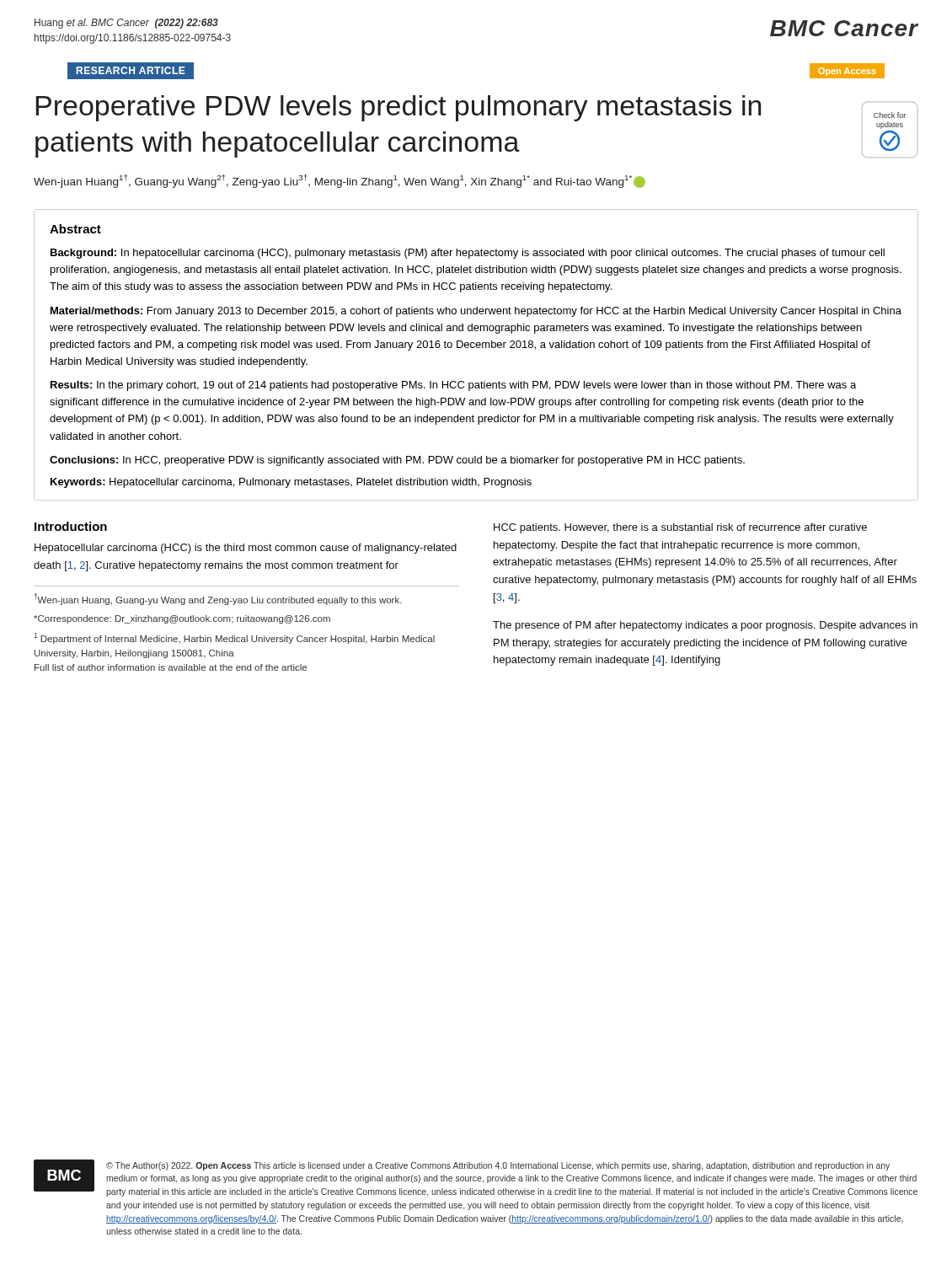The width and height of the screenshot is (952, 1264).
Task: Locate the text "Correspondence: Dr_xinzhang@outlook.com; ruitaowang@126.com"
Action: click(x=182, y=619)
